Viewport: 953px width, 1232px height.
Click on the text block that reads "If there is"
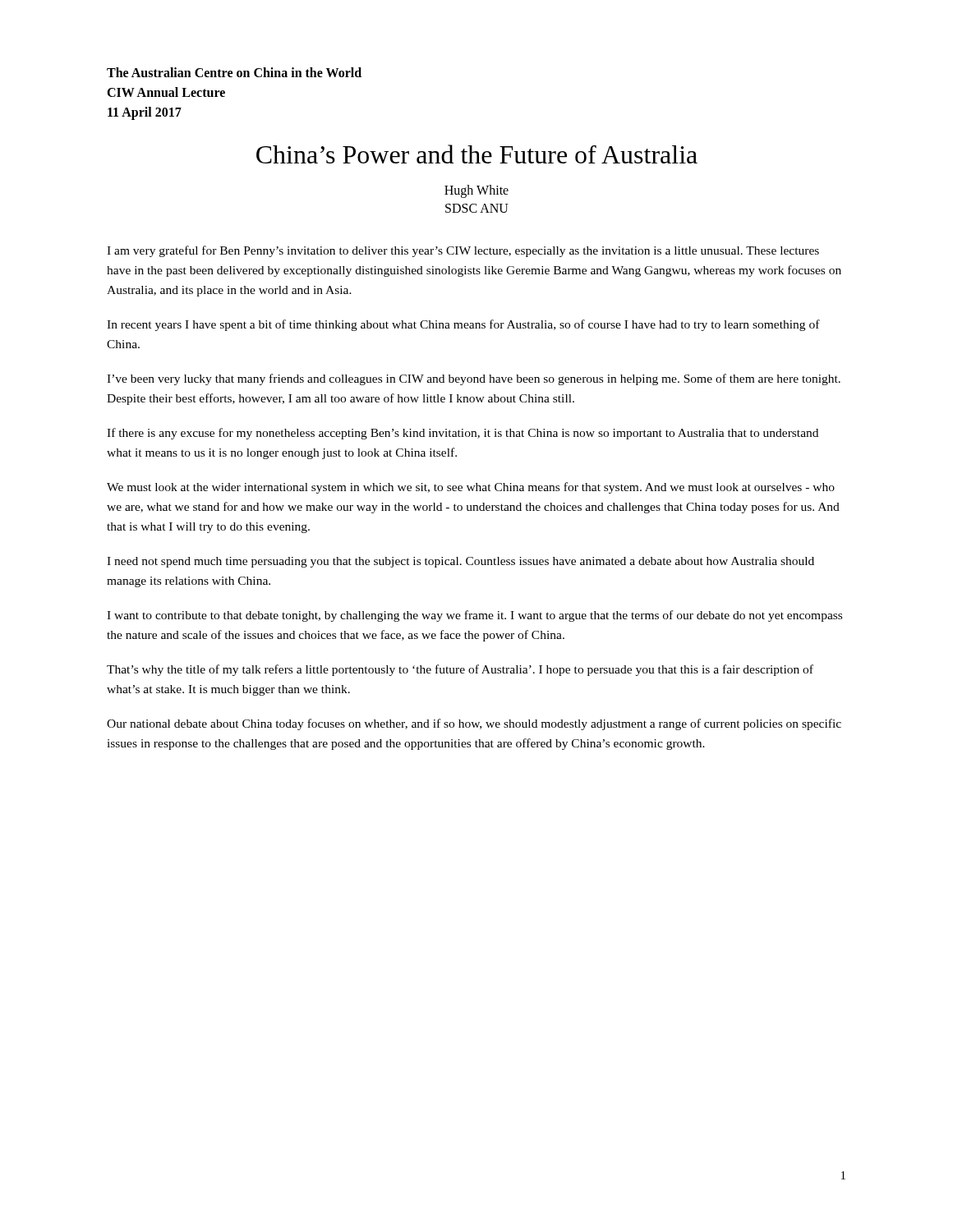(x=463, y=442)
